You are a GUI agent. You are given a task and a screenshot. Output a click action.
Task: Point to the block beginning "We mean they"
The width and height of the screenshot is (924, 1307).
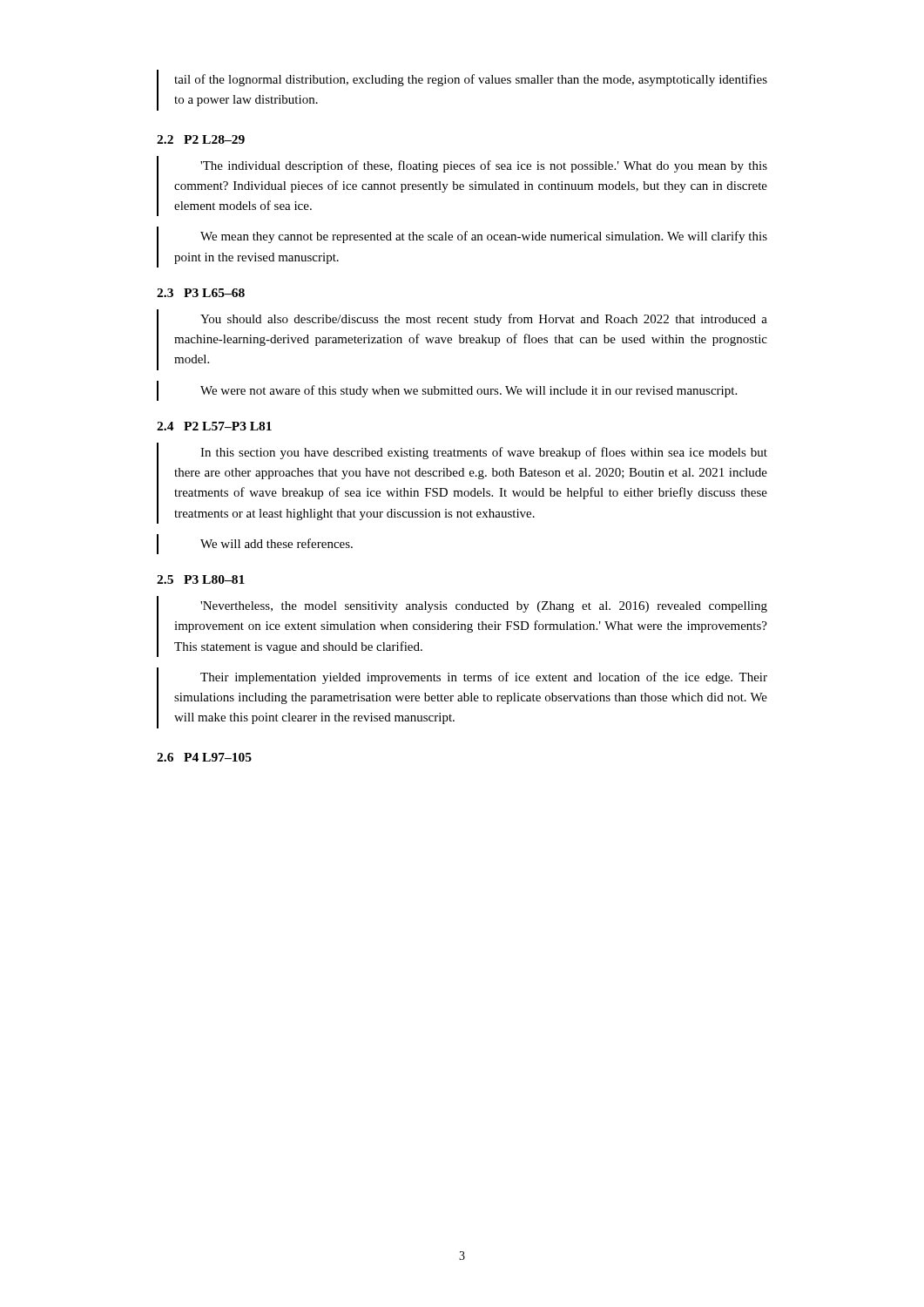pos(462,247)
